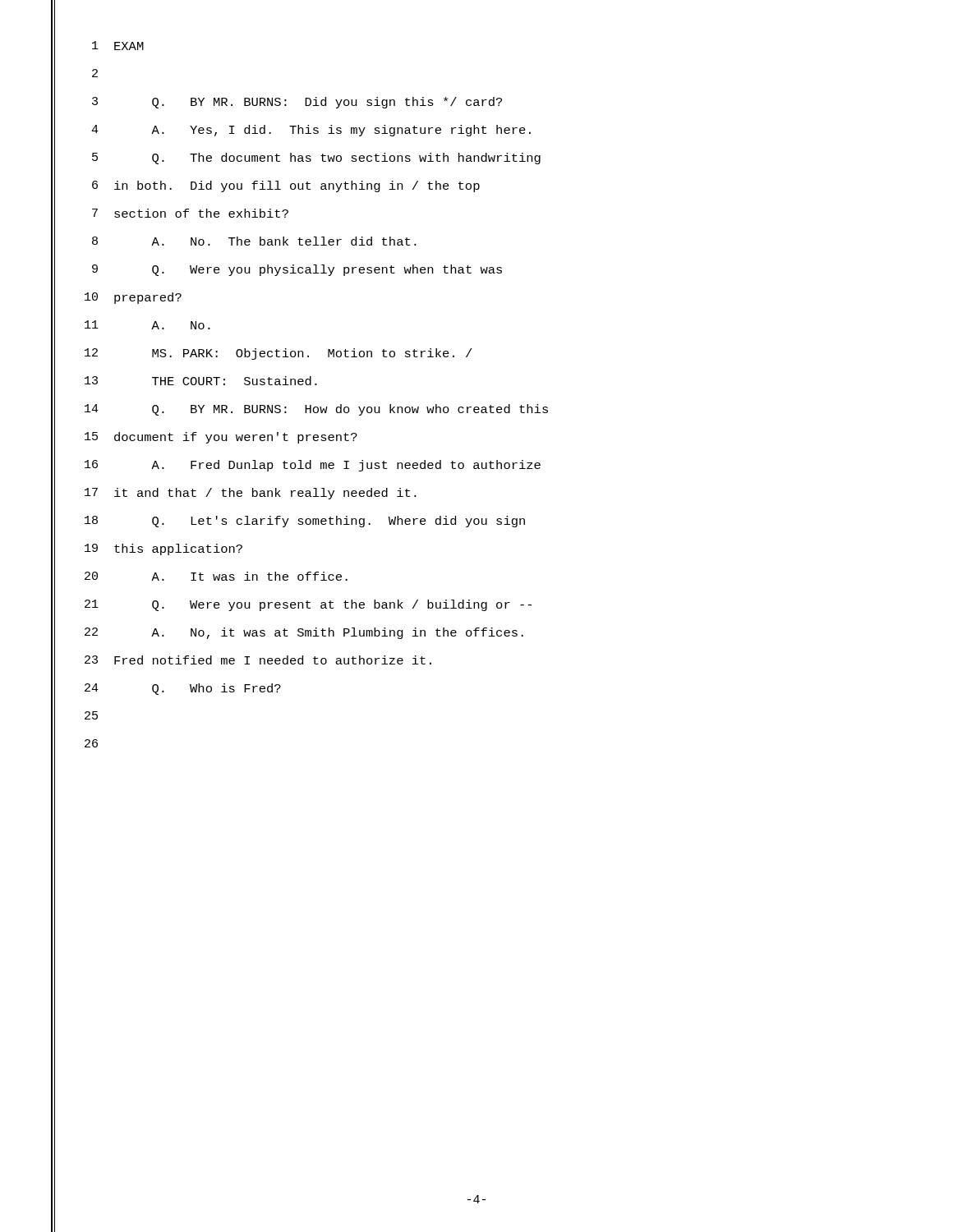Navigate to the region starting "12 MS. PARK: Objection. Motion to"
Image resolution: width=953 pixels, height=1232 pixels.
(278, 354)
